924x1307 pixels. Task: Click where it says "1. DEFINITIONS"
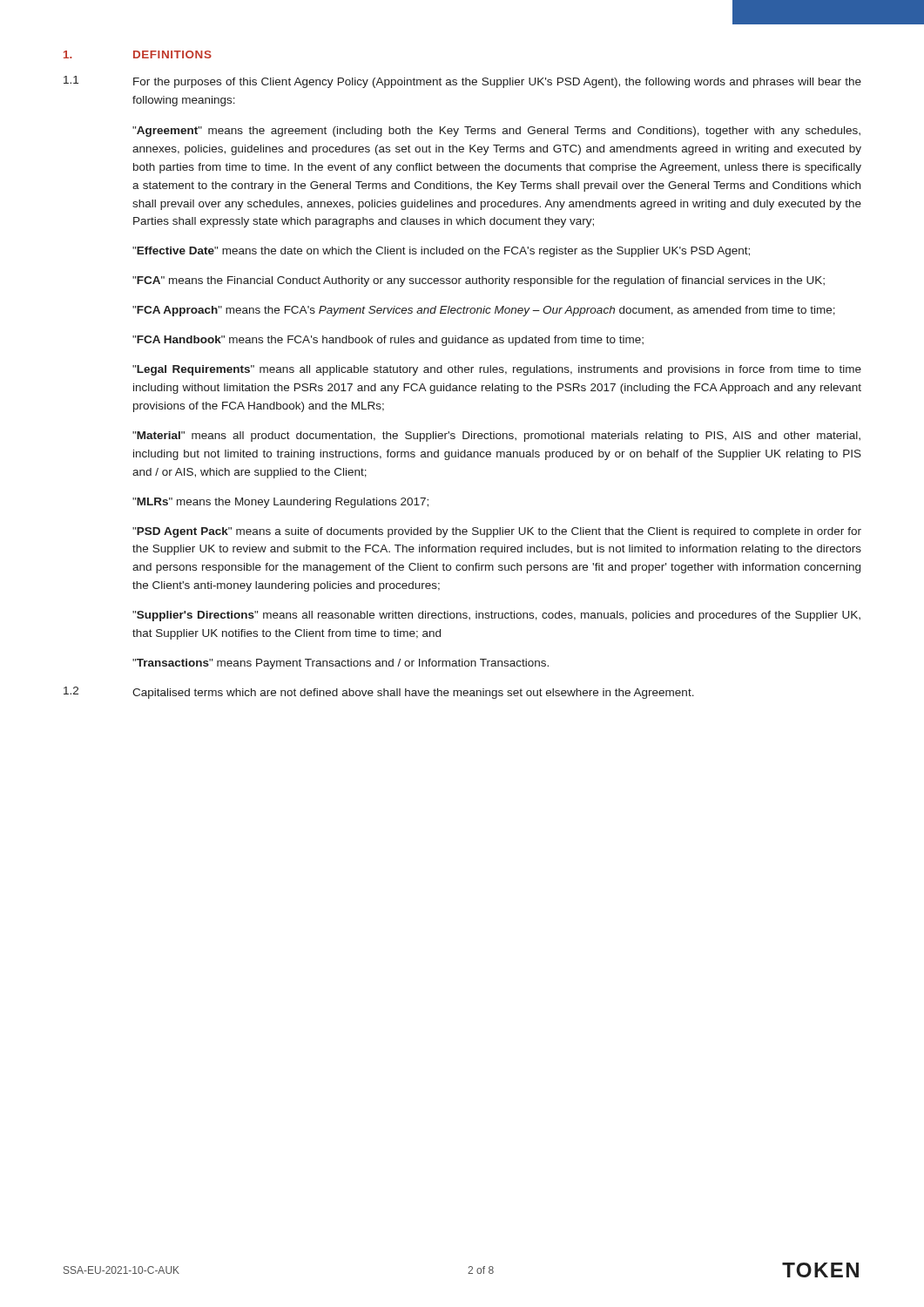tap(137, 55)
